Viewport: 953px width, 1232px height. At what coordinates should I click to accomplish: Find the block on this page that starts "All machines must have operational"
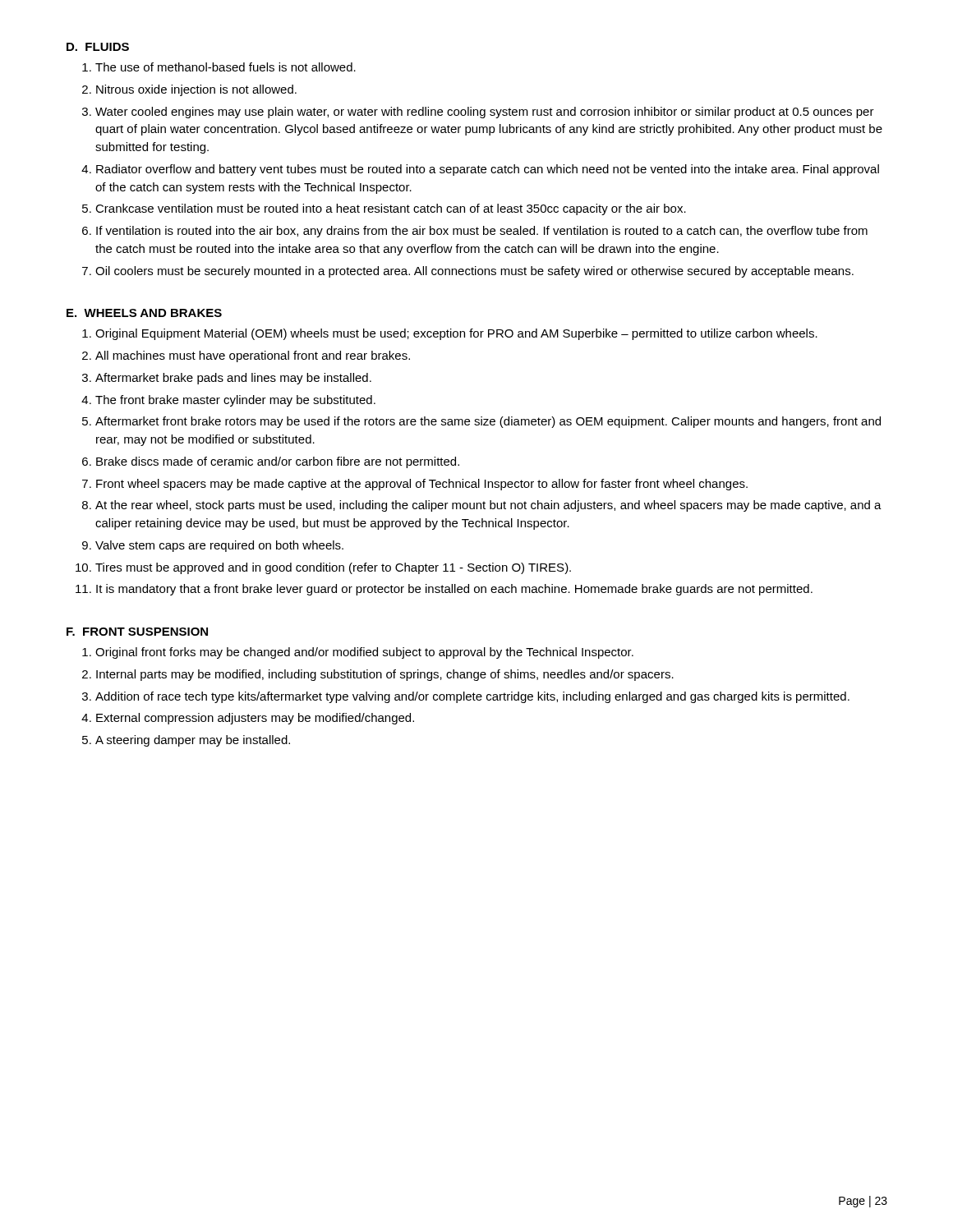253,355
